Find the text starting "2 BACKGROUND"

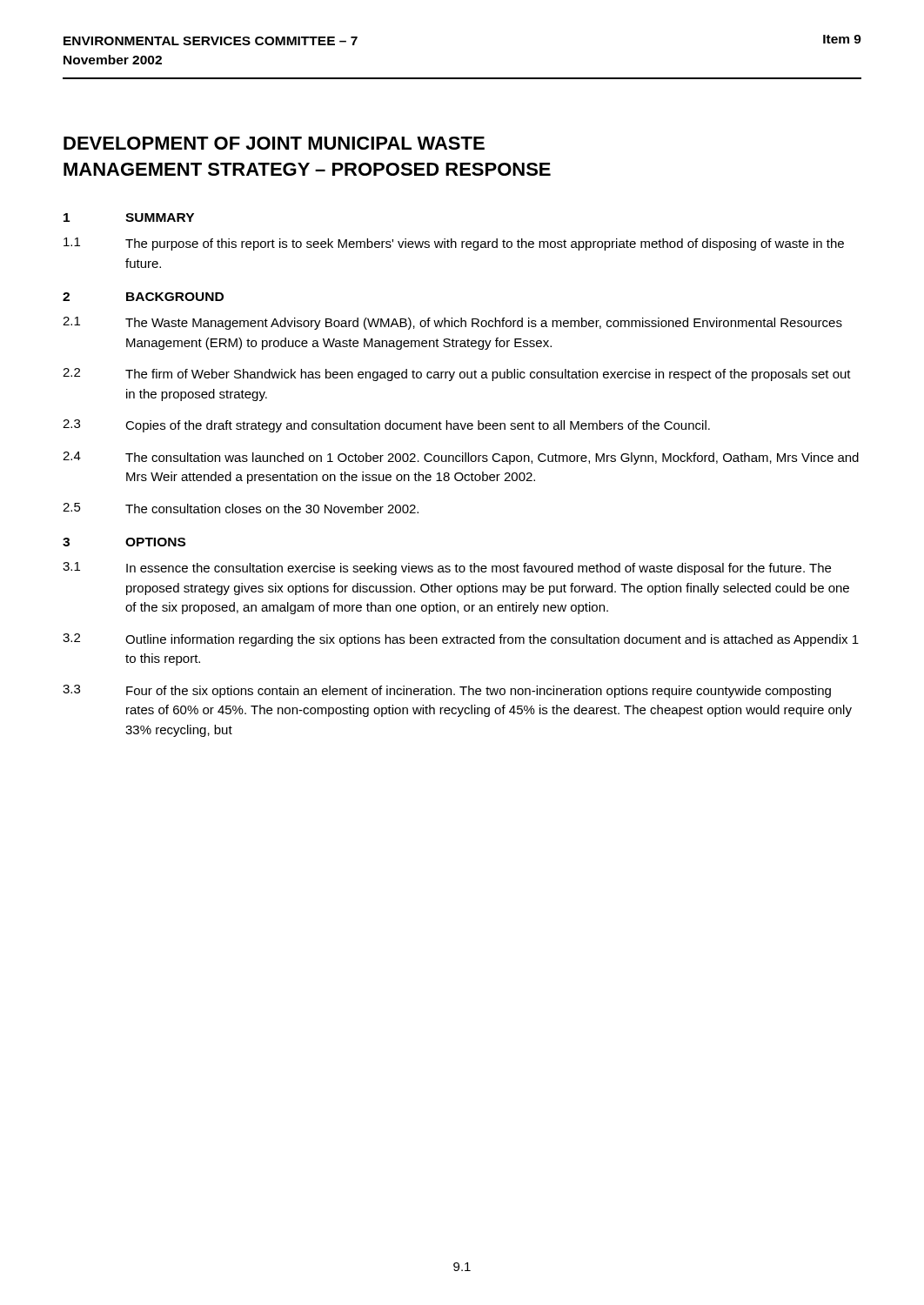click(143, 297)
